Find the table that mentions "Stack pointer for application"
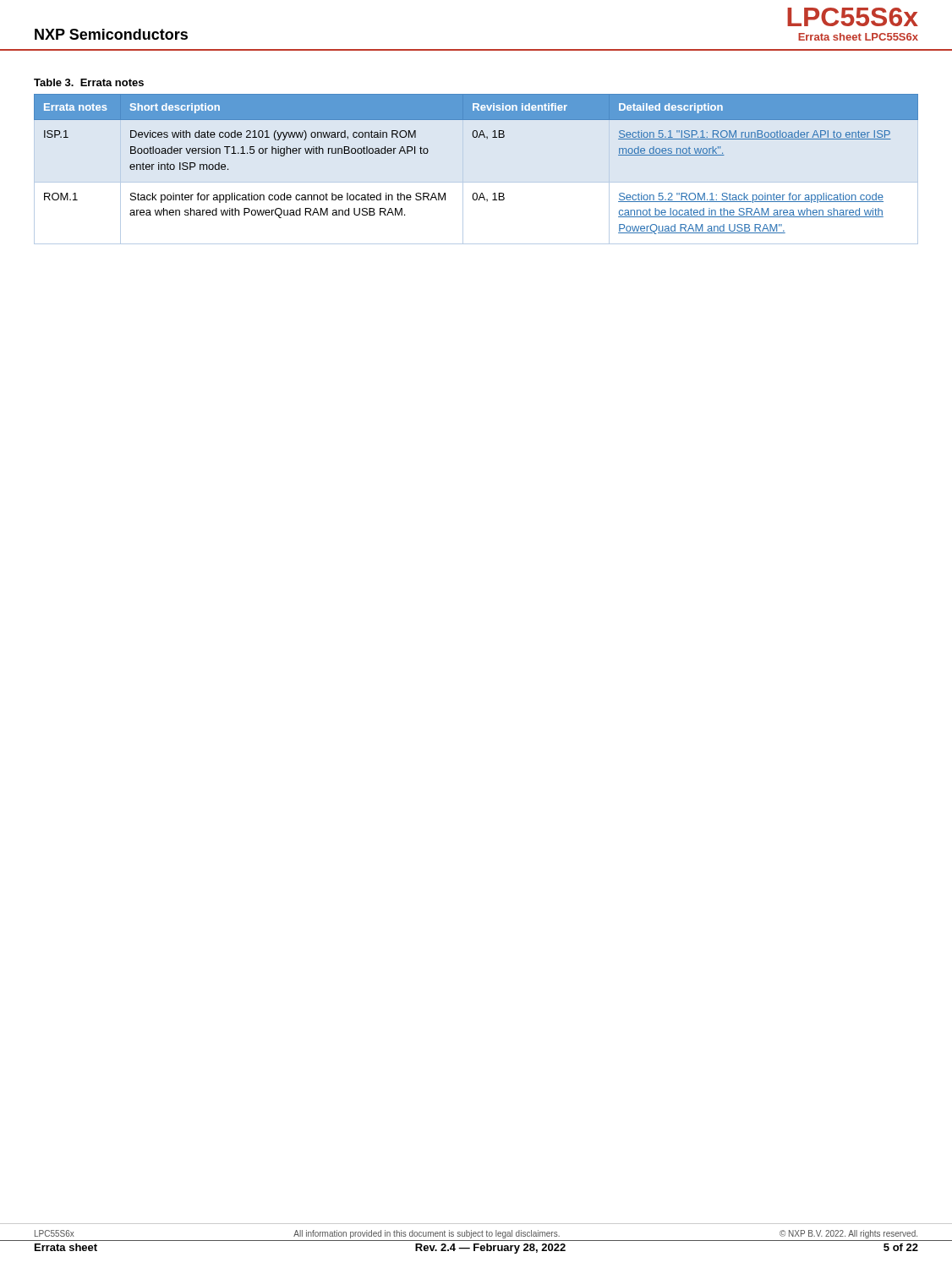 (476, 169)
